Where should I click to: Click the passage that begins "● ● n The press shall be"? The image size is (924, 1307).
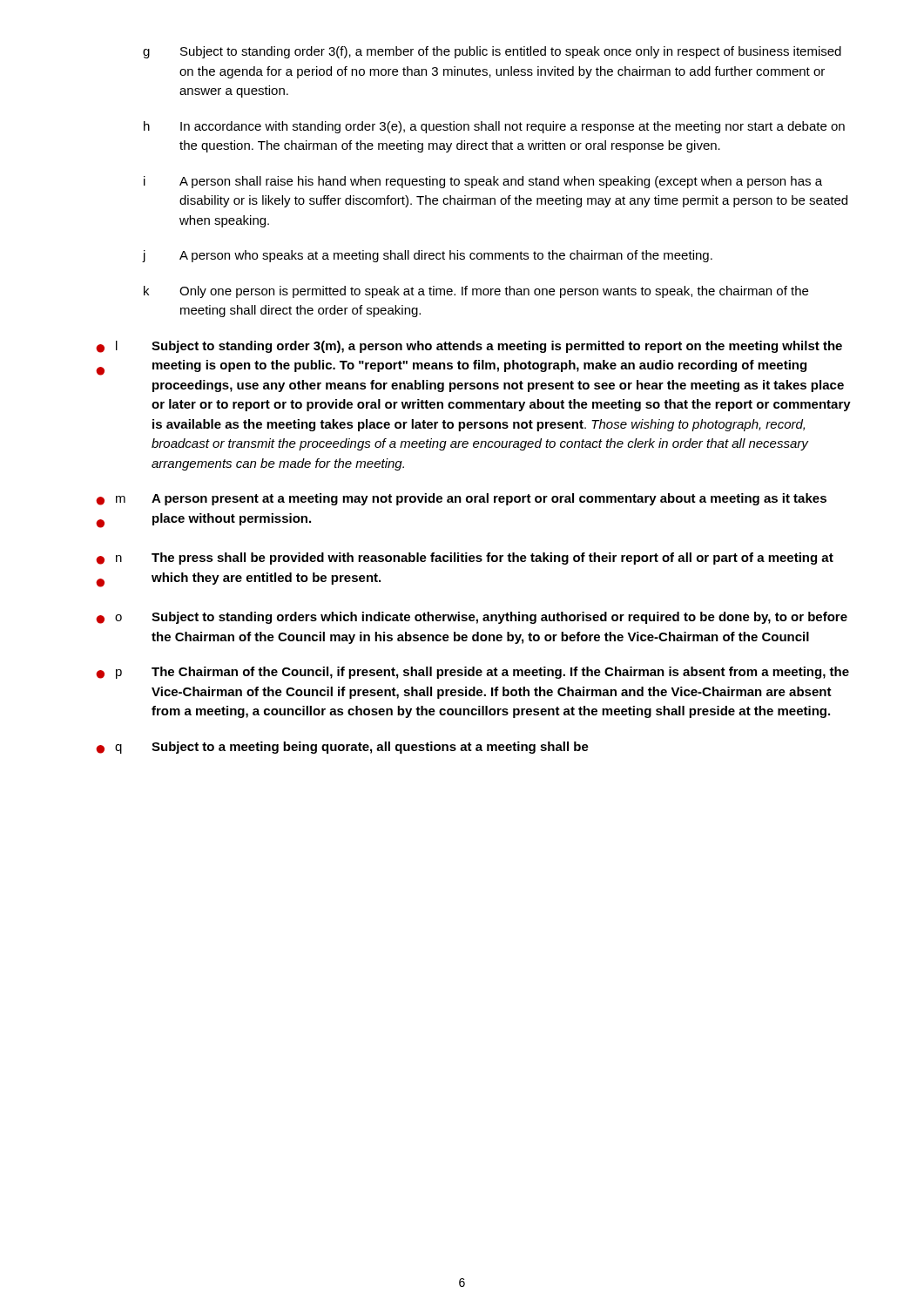pyautogui.click(x=466, y=570)
